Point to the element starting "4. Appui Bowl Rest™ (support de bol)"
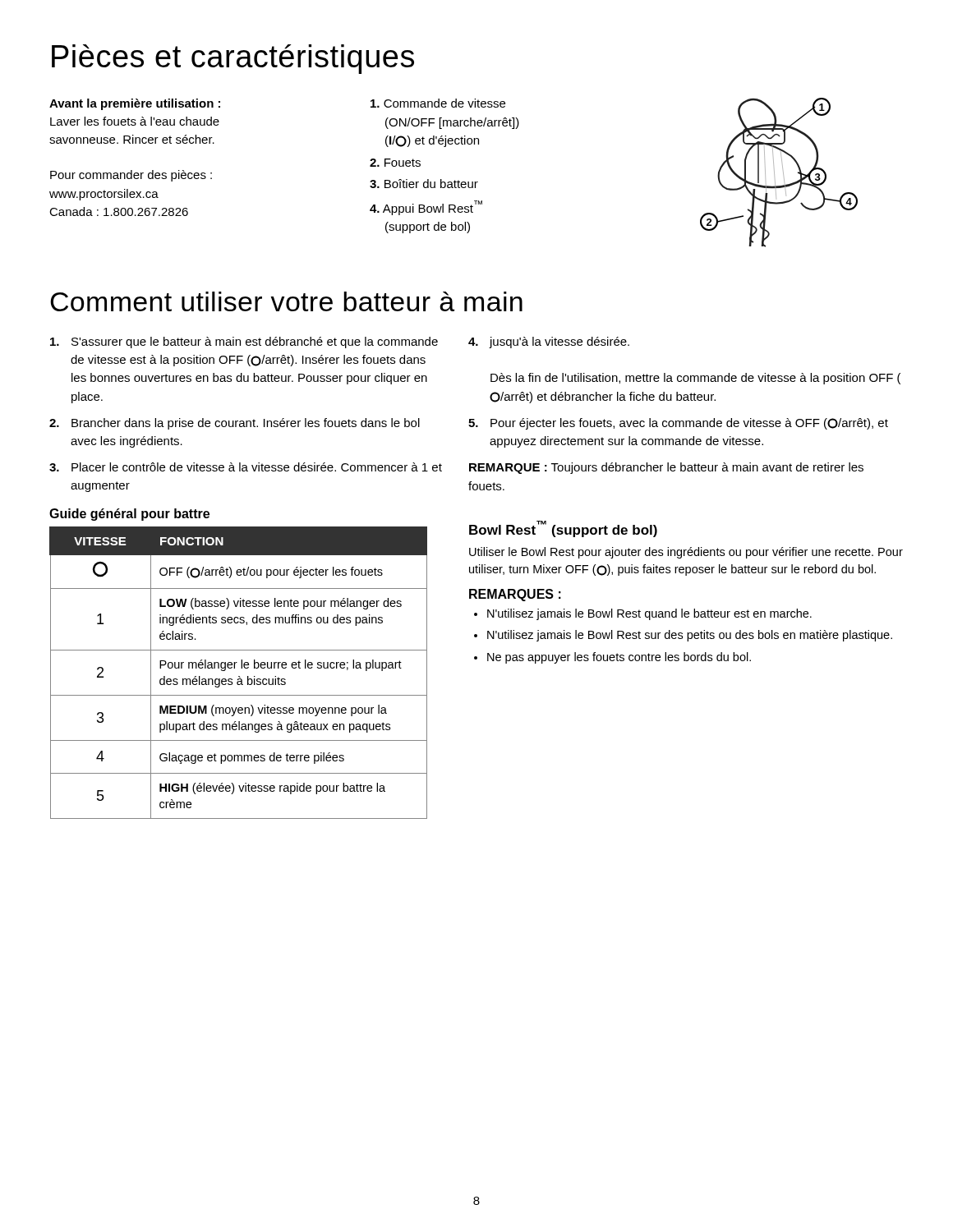The height and width of the screenshot is (1232, 953). 427,216
